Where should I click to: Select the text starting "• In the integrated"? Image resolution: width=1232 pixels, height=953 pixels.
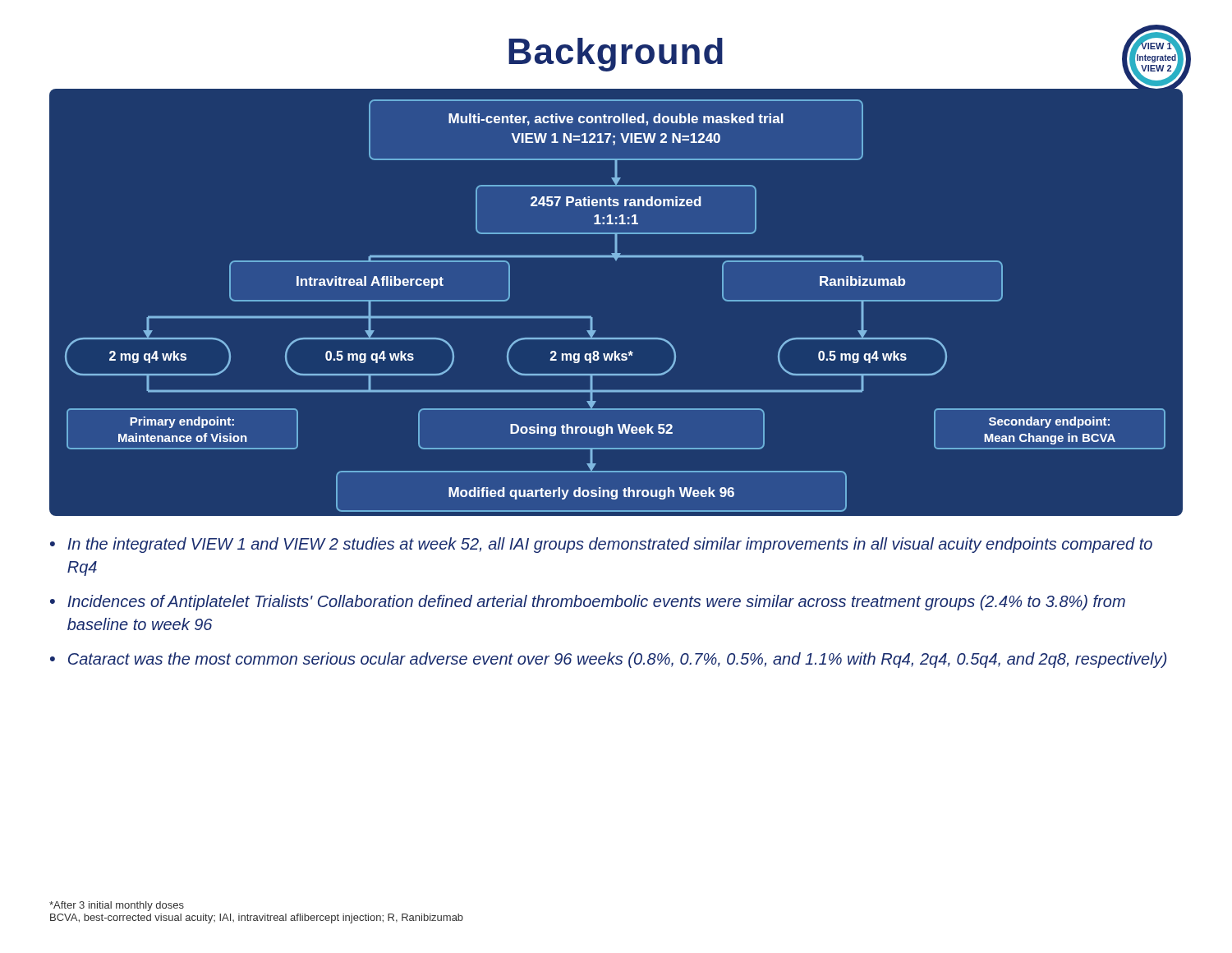coord(616,555)
